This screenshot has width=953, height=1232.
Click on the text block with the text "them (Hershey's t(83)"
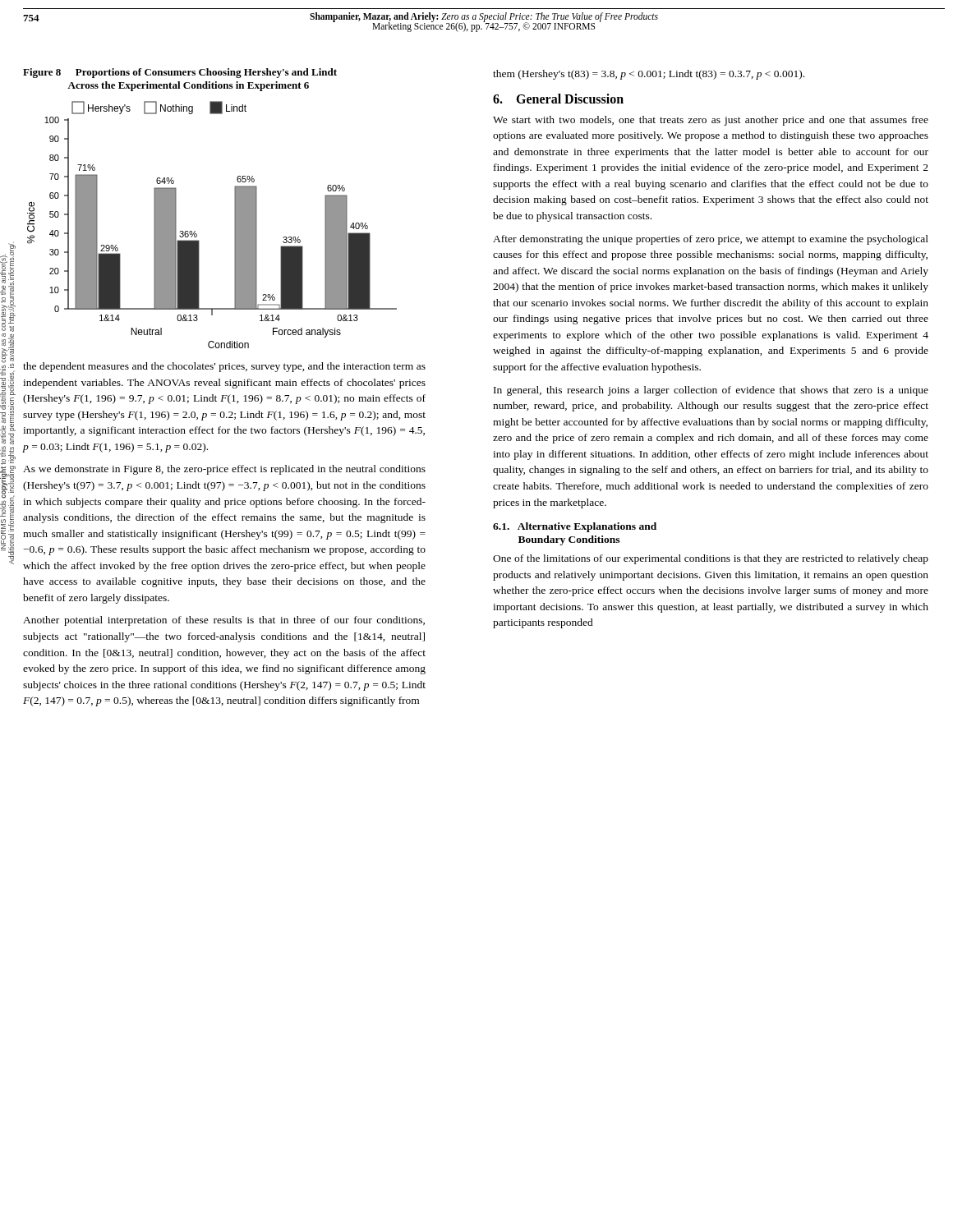tap(649, 74)
